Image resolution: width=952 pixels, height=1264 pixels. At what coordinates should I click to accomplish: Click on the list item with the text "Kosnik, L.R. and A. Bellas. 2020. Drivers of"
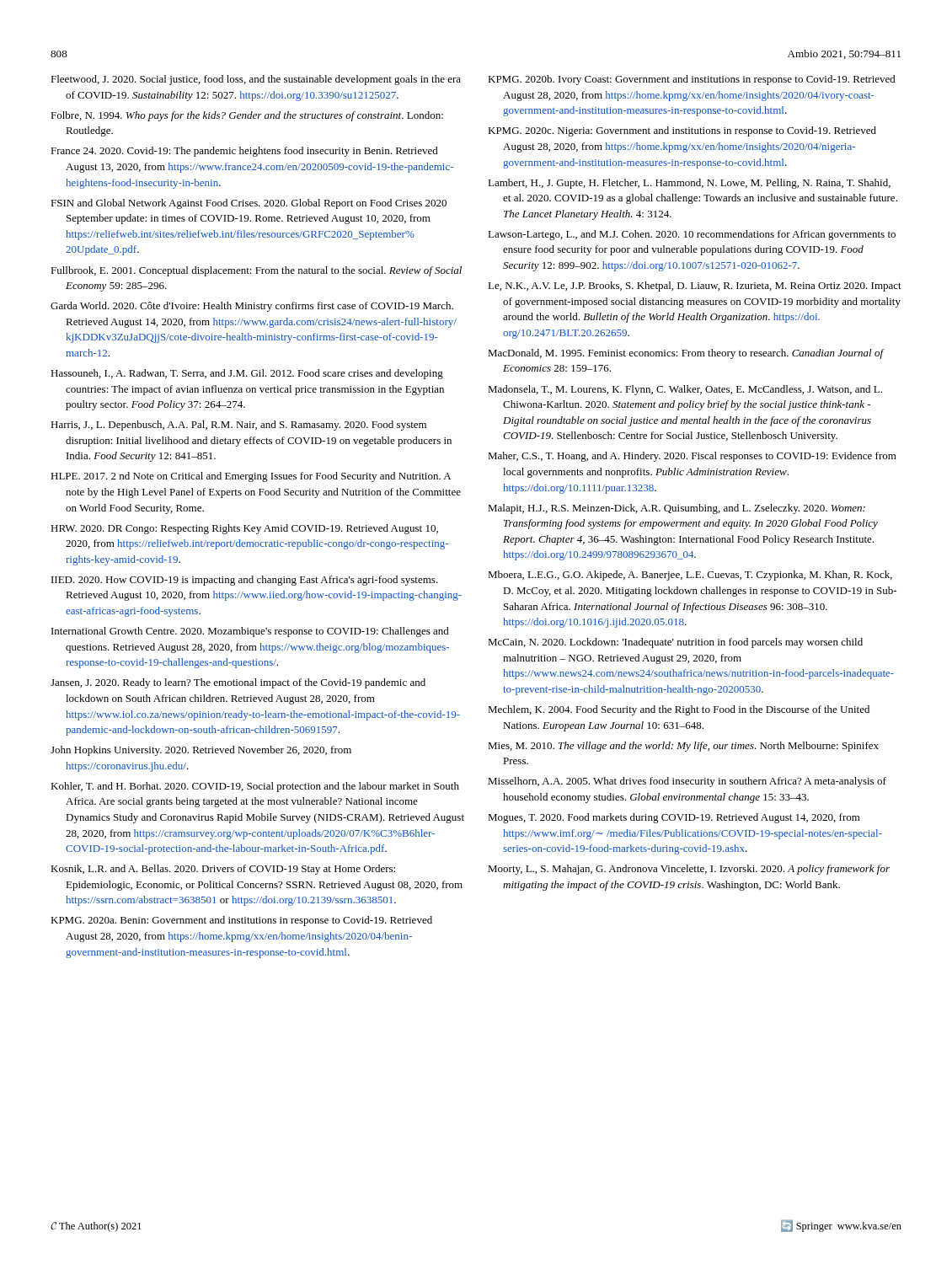257,884
